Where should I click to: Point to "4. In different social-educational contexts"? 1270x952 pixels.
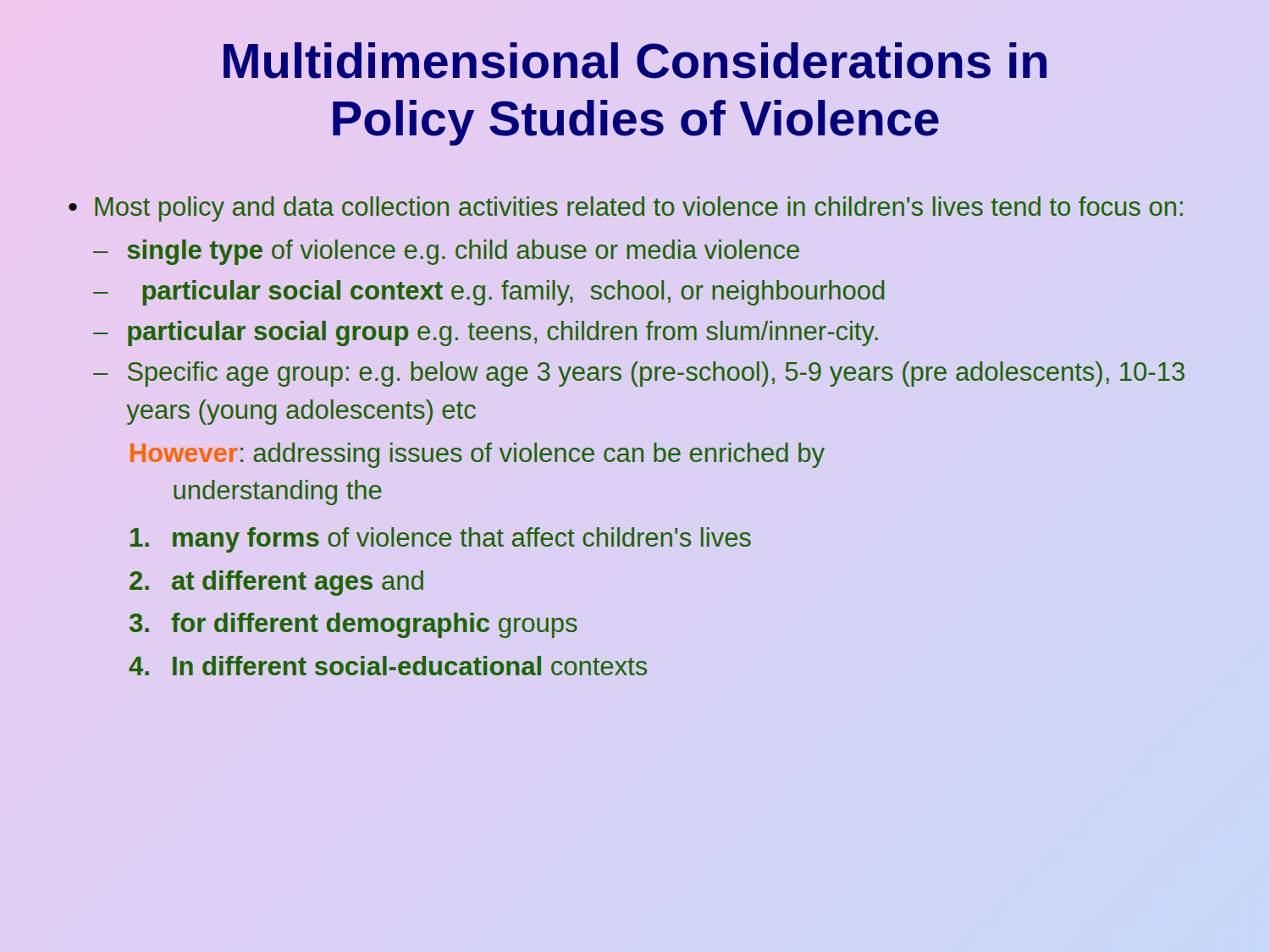coord(388,667)
